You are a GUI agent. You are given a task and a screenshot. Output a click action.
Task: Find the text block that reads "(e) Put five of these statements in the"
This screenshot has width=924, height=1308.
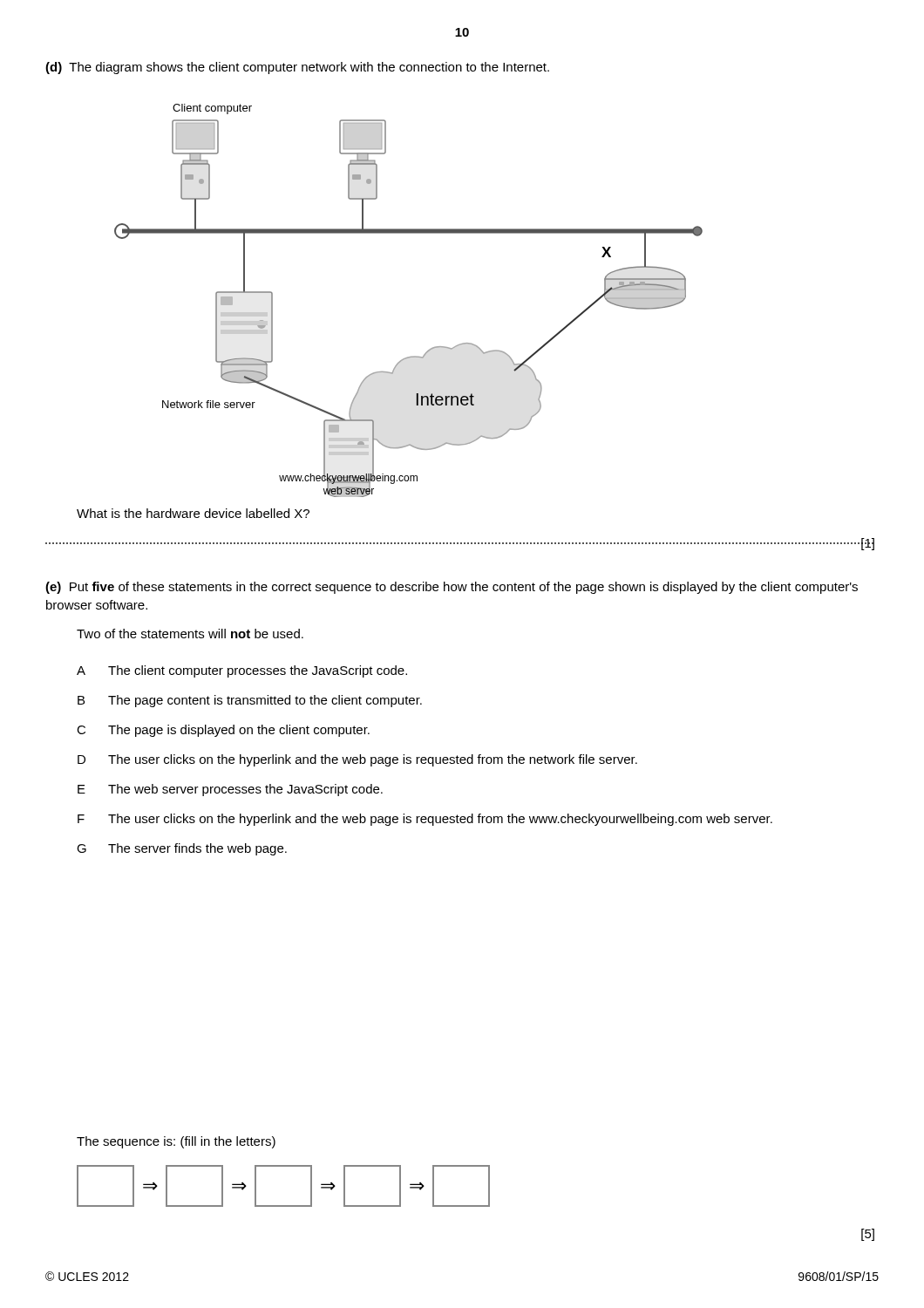click(x=452, y=596)
